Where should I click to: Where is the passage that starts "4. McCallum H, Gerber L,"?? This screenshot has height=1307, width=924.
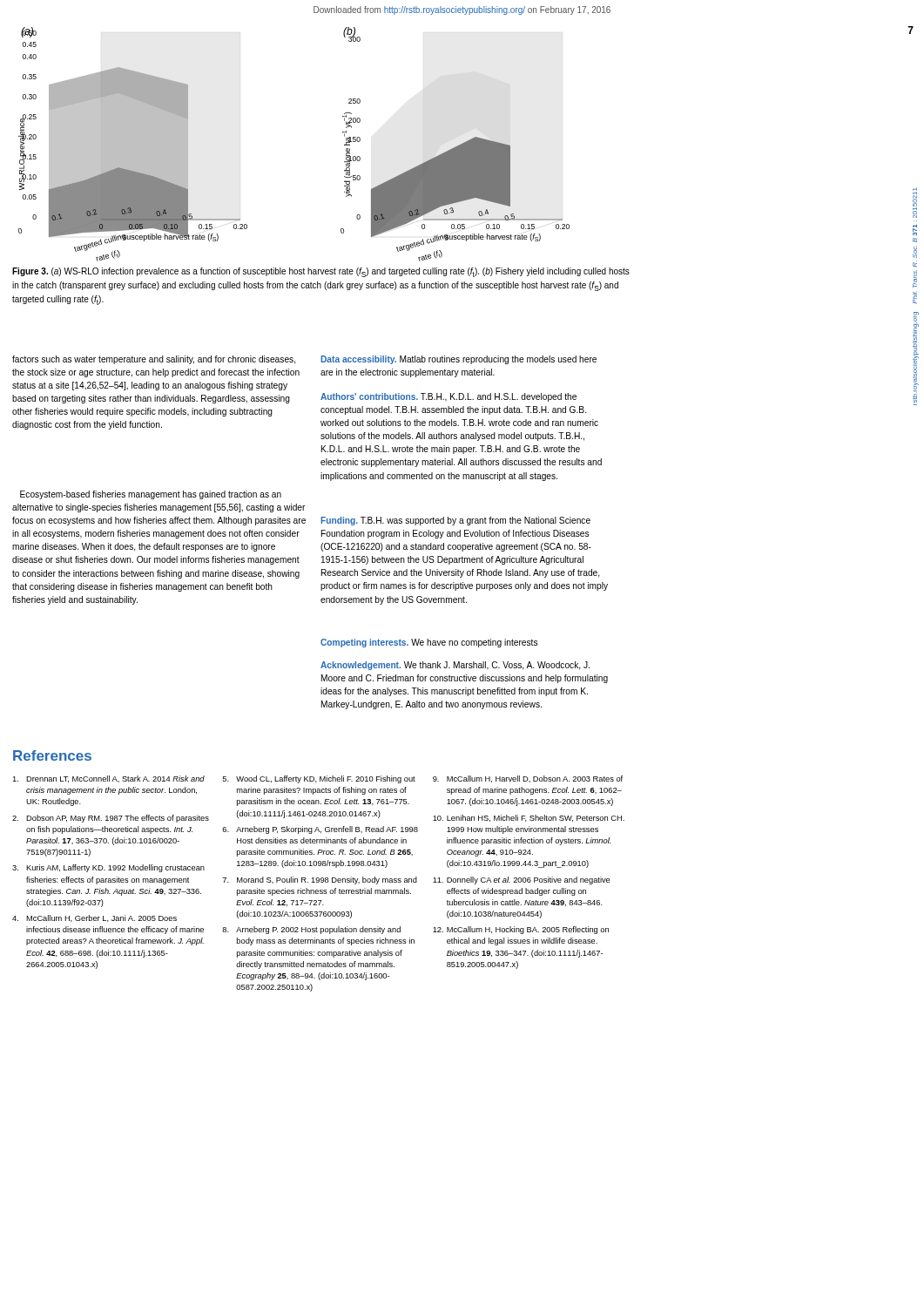click(111, 942)
